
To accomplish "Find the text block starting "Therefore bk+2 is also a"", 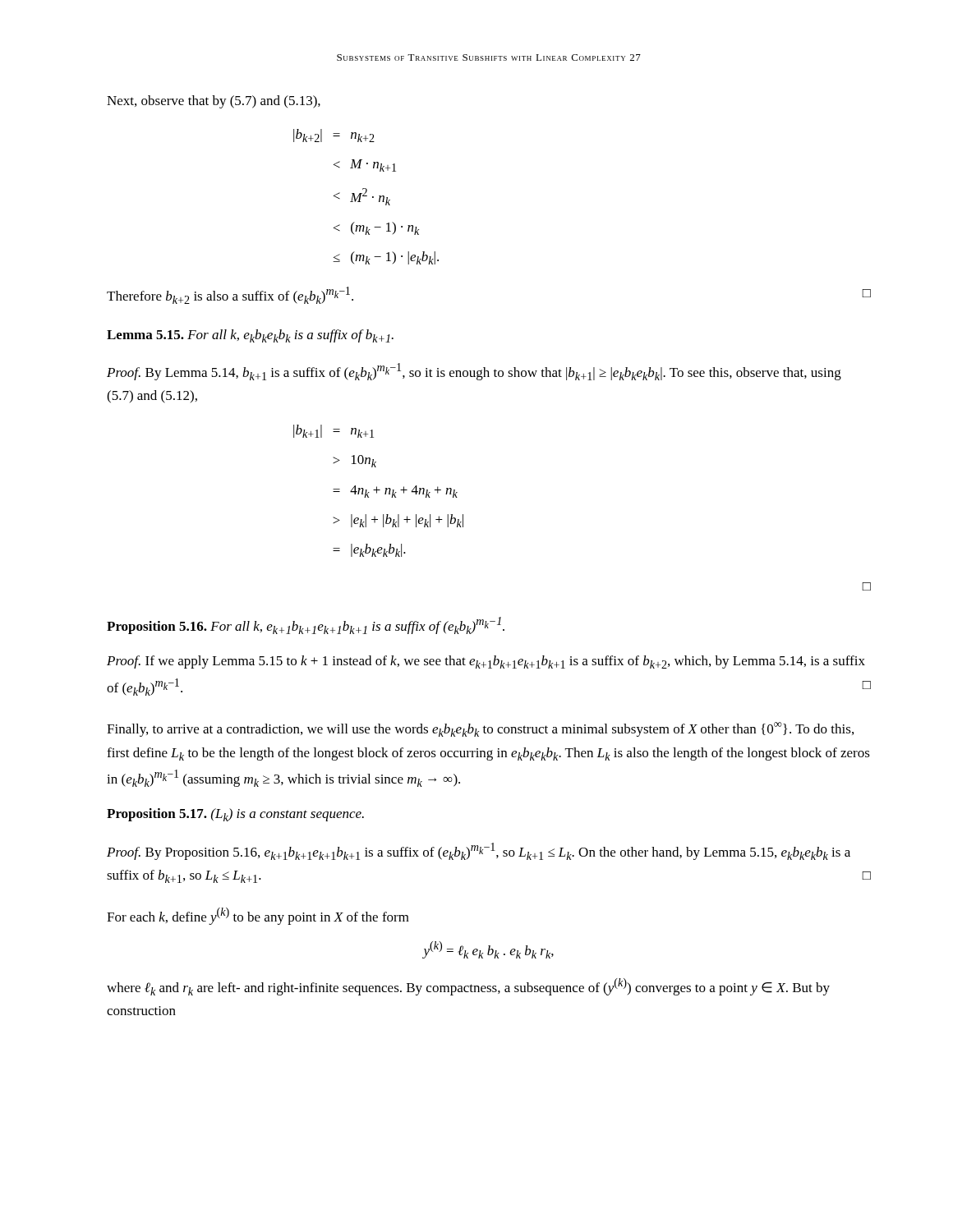I will [211, 295].
